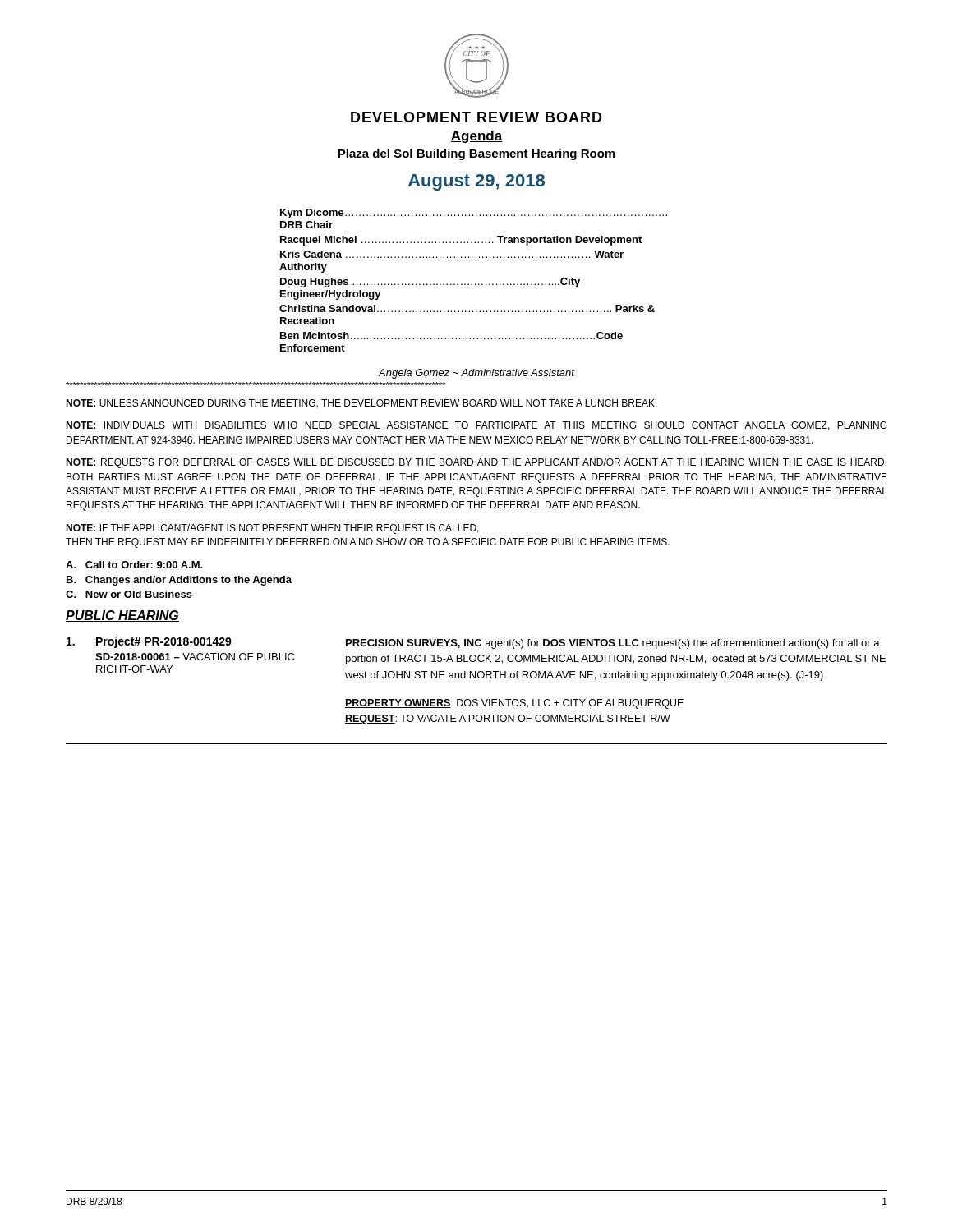Select the text block starting "DEVELOPMENT REVIEW BOARD"
The image size is (953, 1232).
(476, 117)
